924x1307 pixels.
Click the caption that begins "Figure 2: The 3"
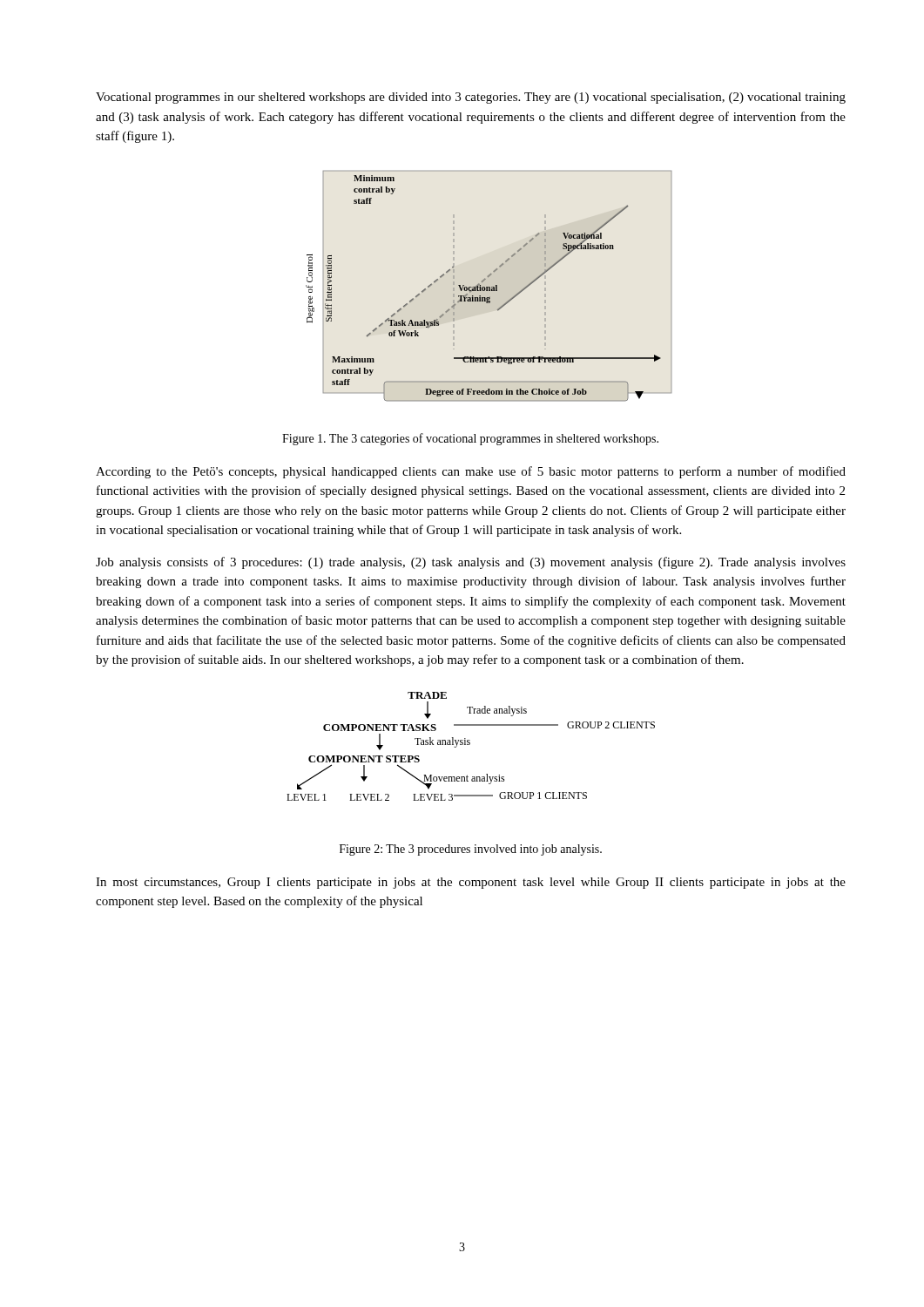point(471,849)
